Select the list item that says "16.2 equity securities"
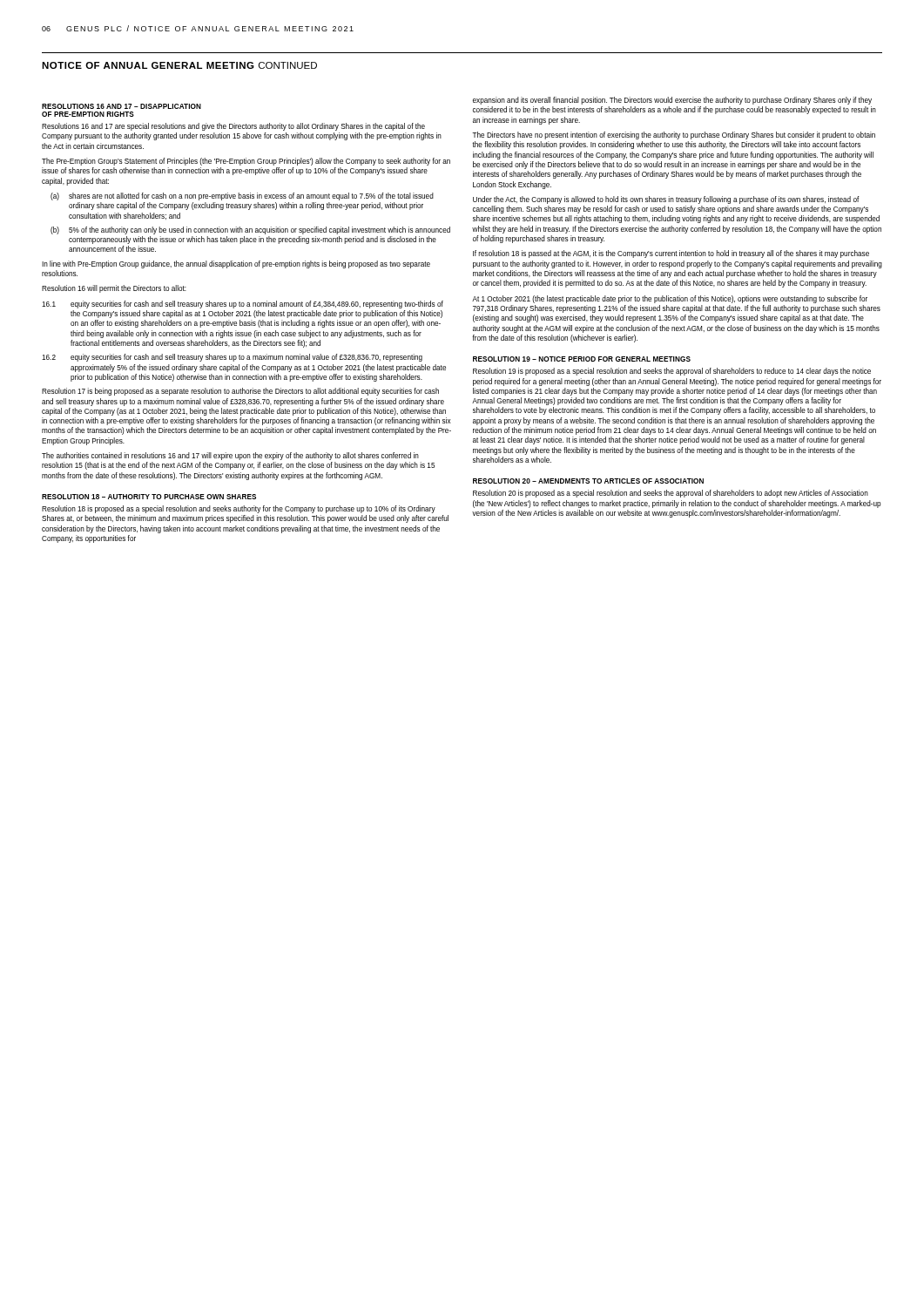 pos(247,368)
